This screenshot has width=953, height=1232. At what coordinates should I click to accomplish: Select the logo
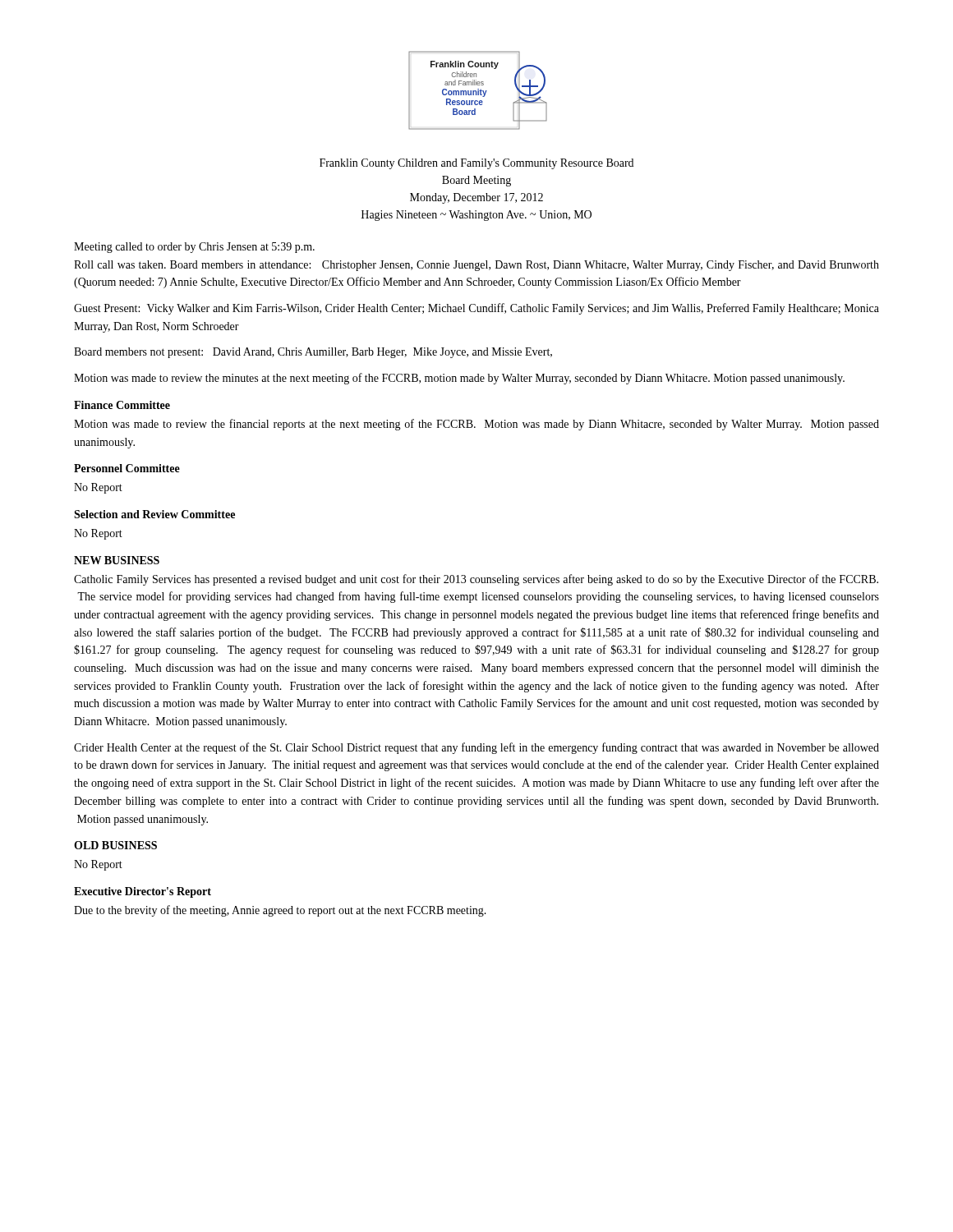pyautogui.click(x=476, y=96)
